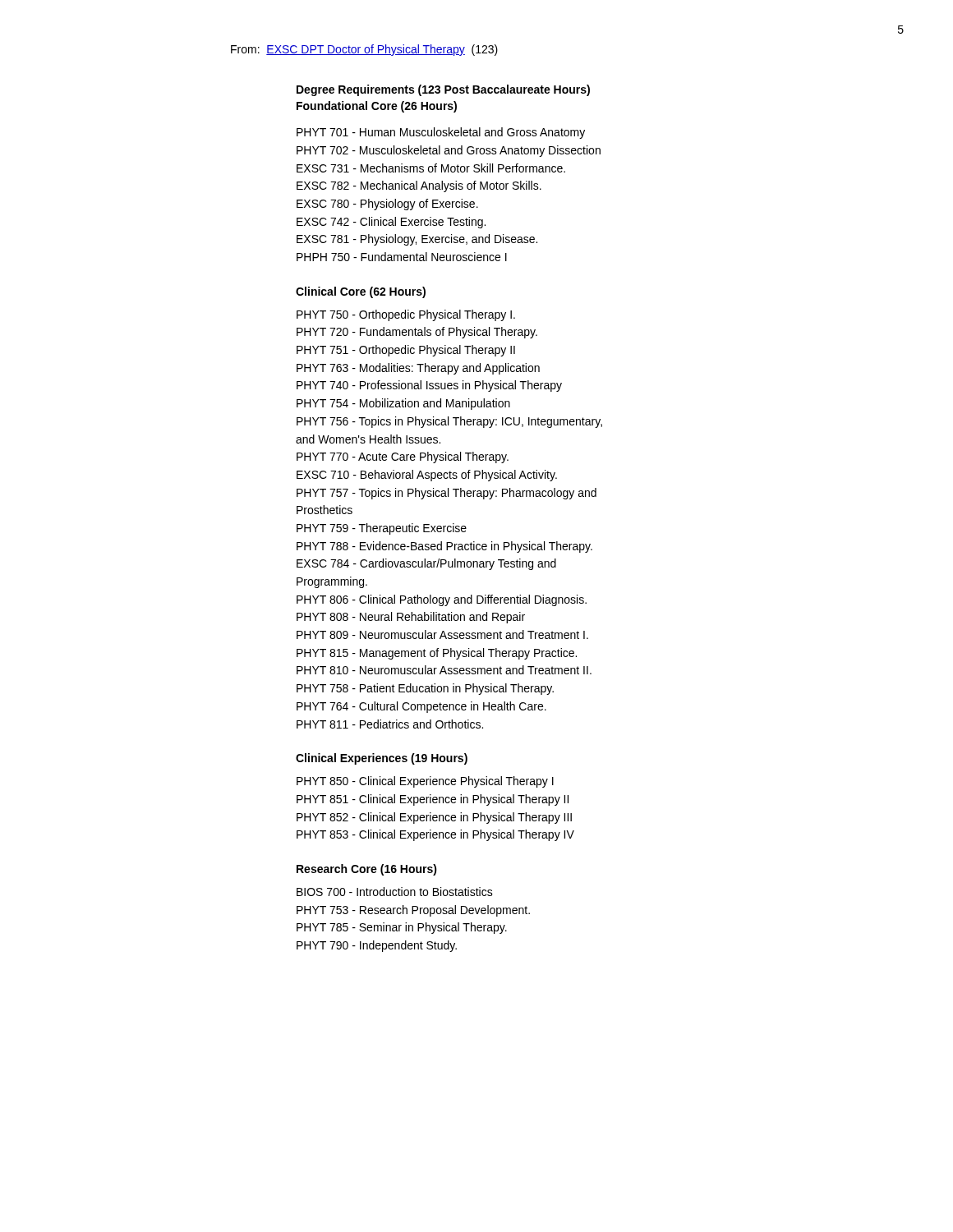Click on the list item that says "PHYT 853 - Clinical Experience in Physical"
Image resolution: width=953 pixels, height=1232 pixels.
click(435, 835)
